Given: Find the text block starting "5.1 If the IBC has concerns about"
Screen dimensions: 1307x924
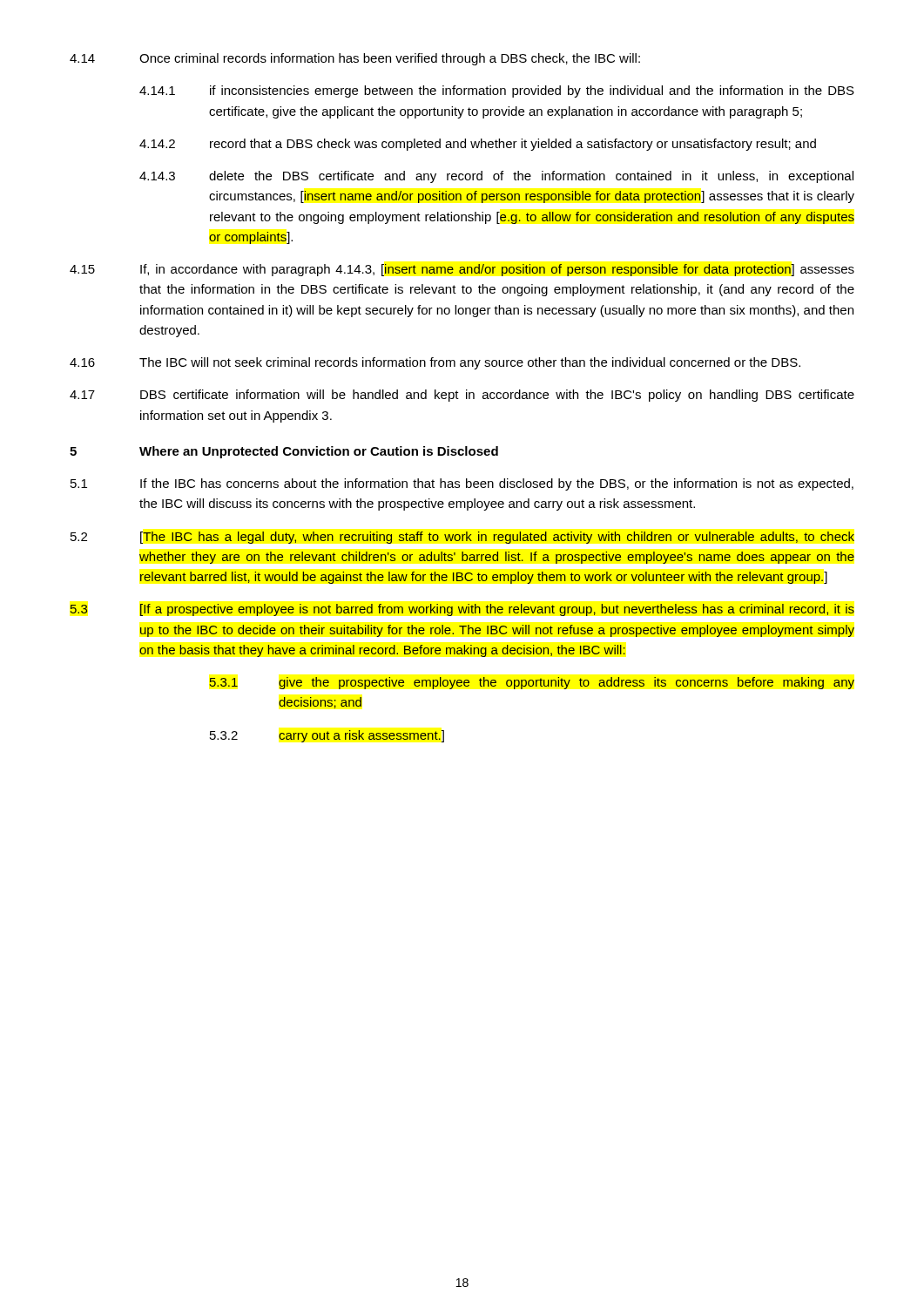Looking at the screenshot, I should (x=462, y=493).
